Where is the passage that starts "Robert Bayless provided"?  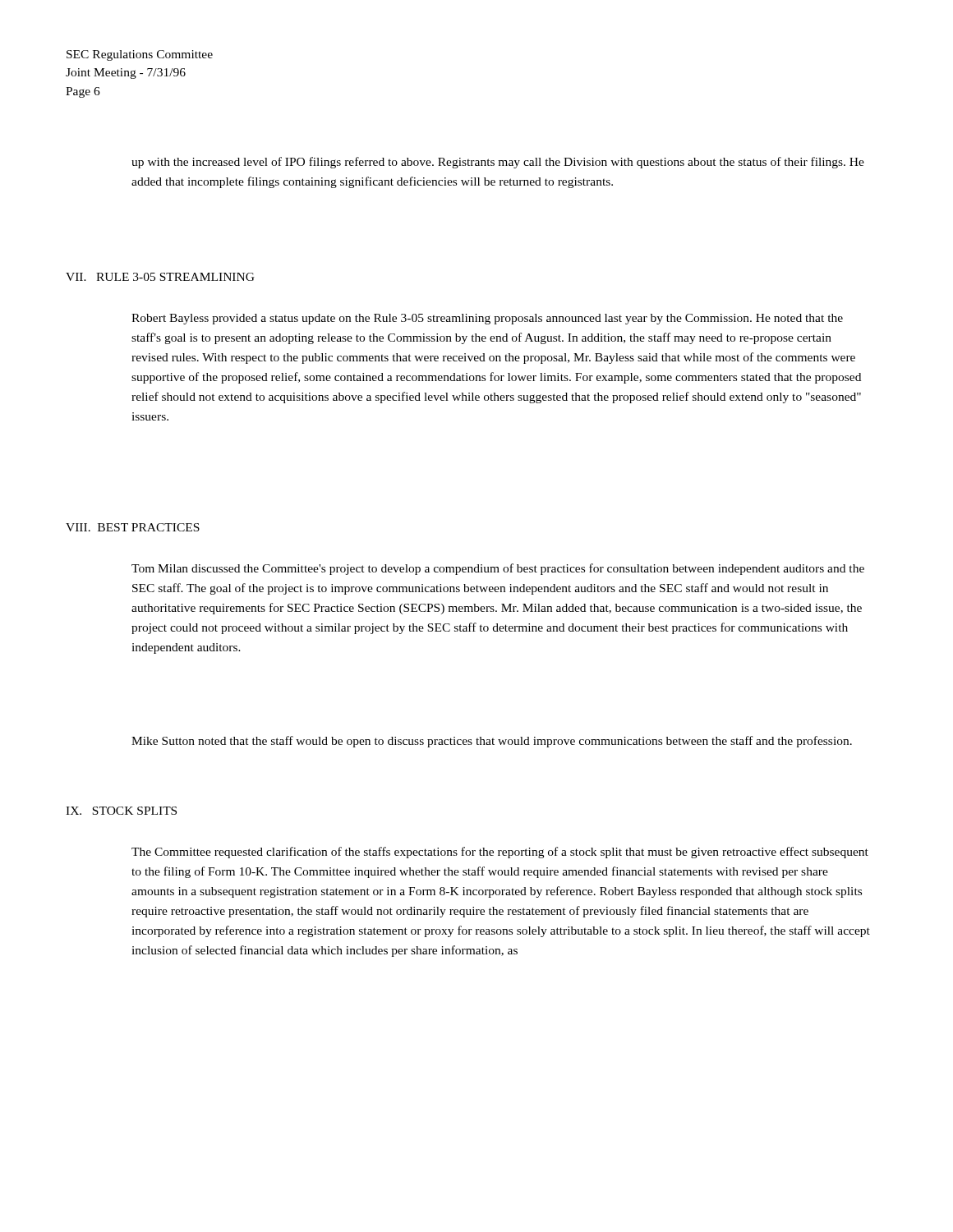496,367
